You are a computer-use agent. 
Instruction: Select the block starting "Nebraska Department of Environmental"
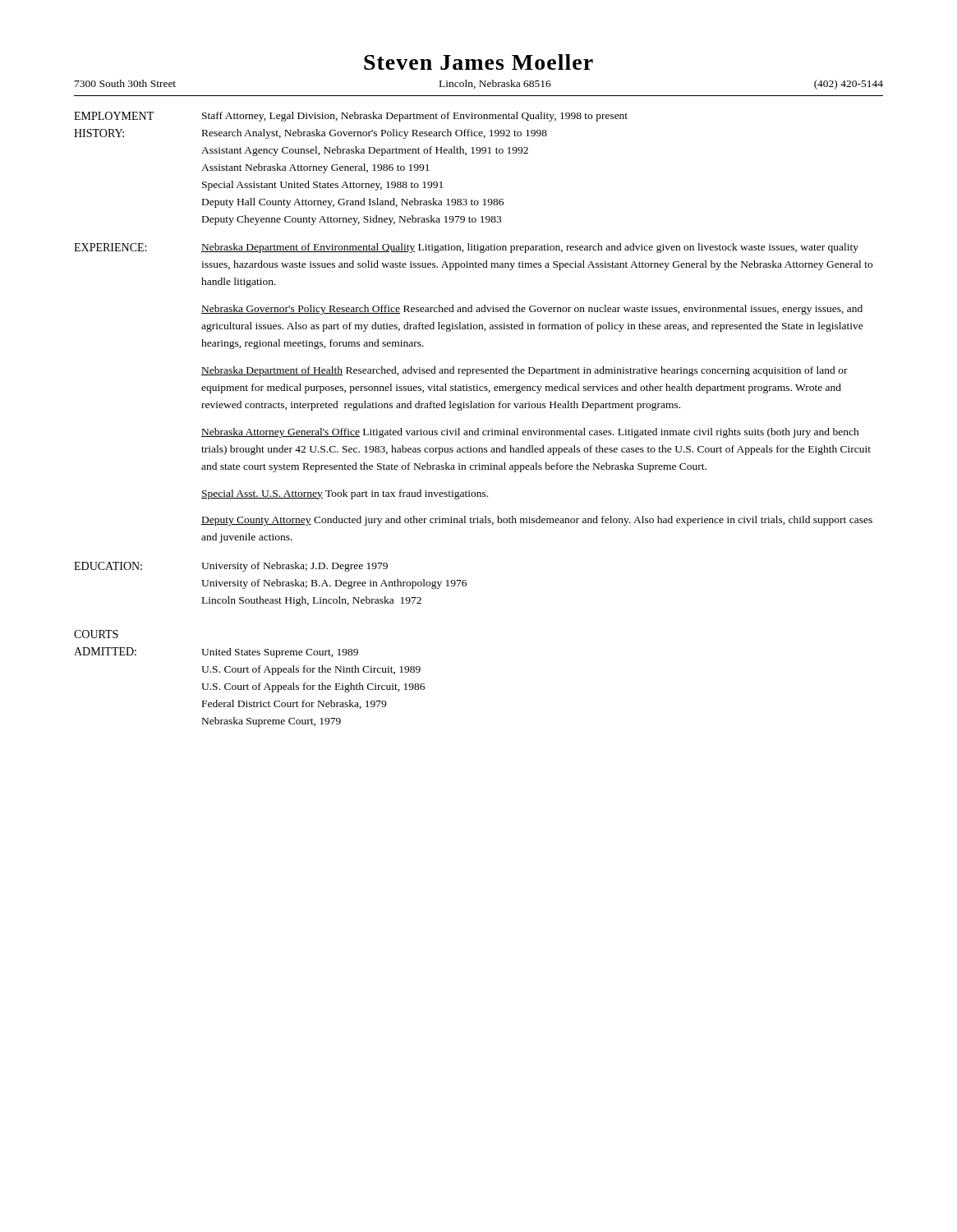537,264
